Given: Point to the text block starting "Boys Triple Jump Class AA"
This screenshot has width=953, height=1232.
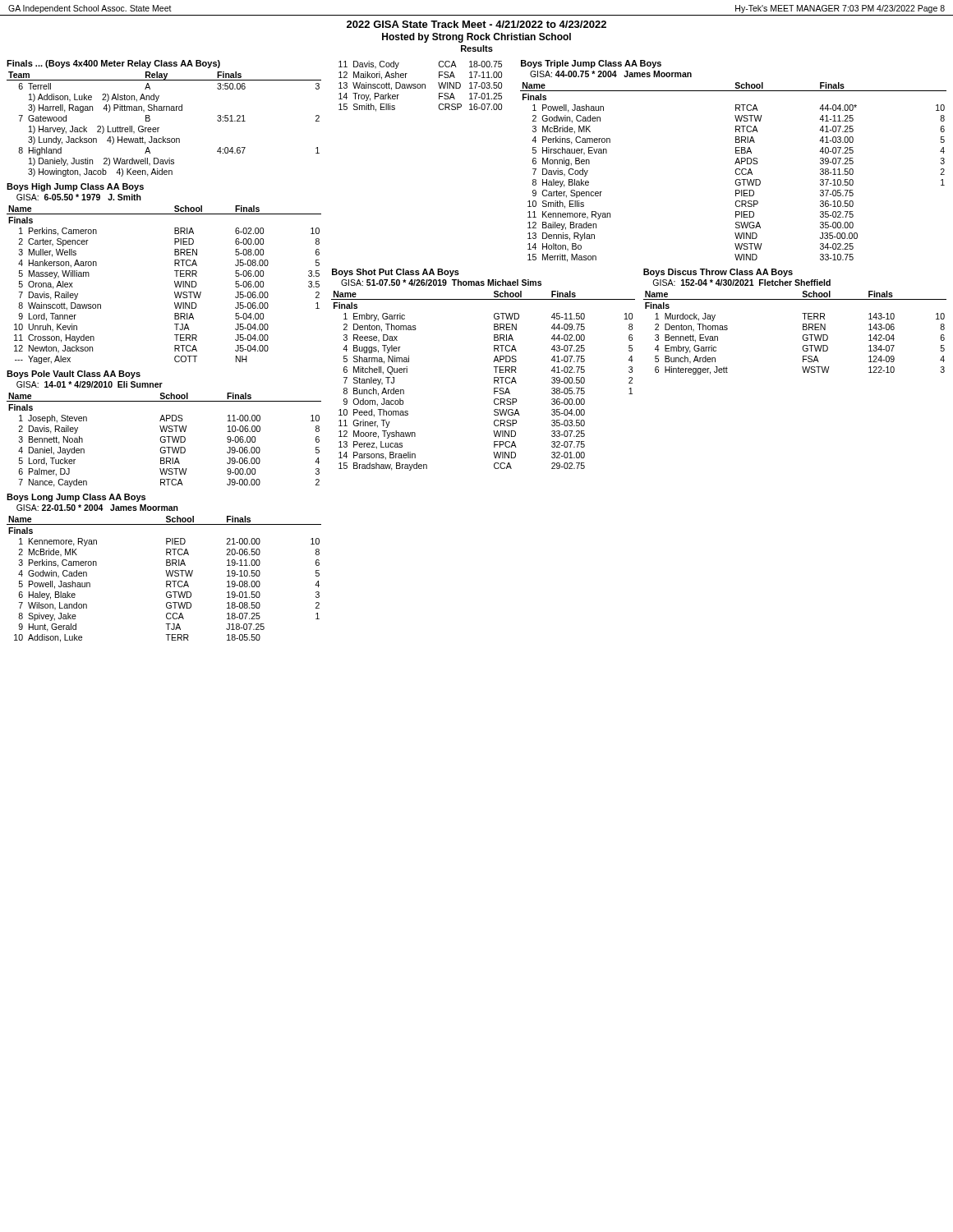Looking at the screenshot, I should [591, 63].
